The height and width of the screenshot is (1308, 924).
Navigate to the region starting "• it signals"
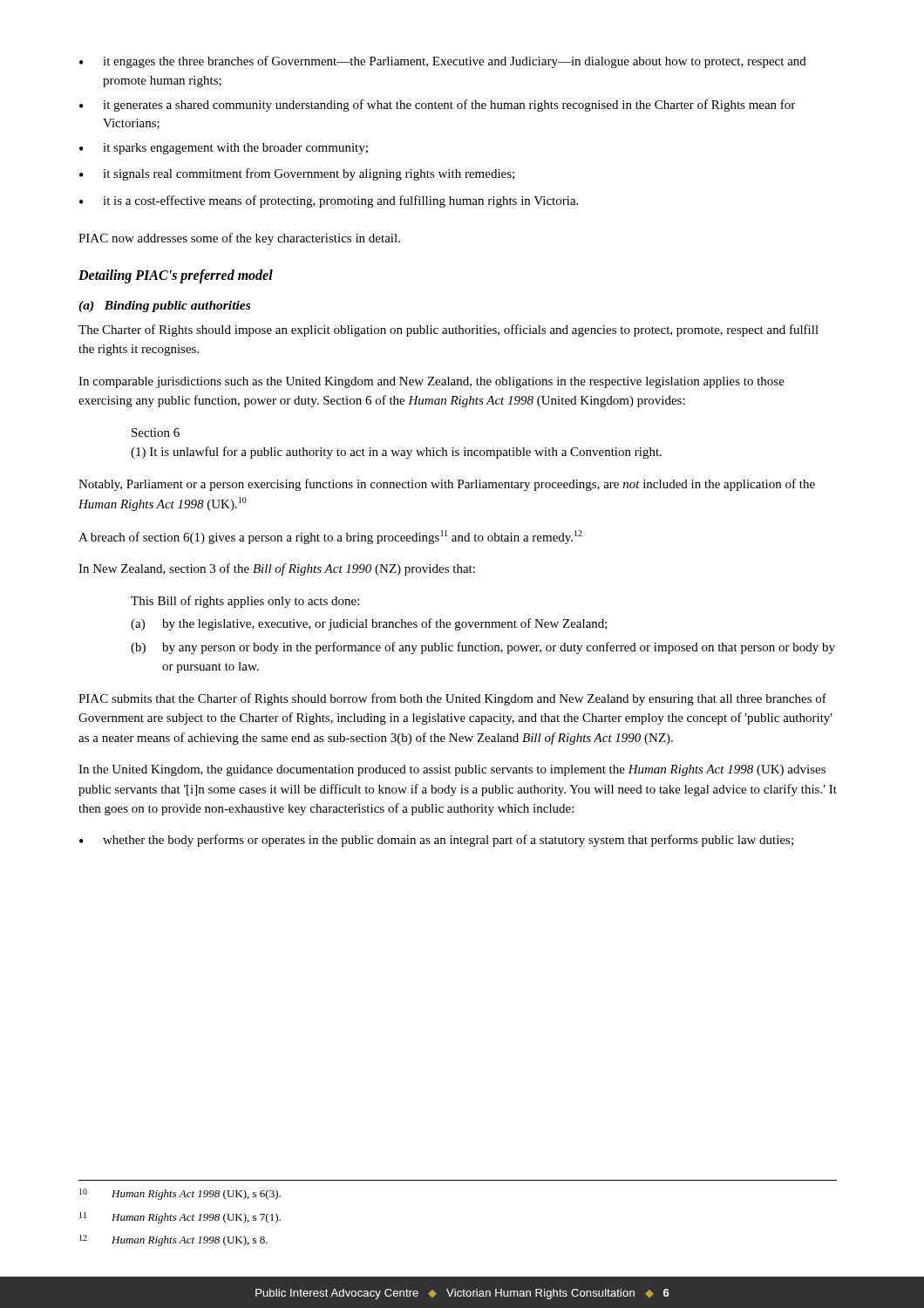tap(458, 176)
